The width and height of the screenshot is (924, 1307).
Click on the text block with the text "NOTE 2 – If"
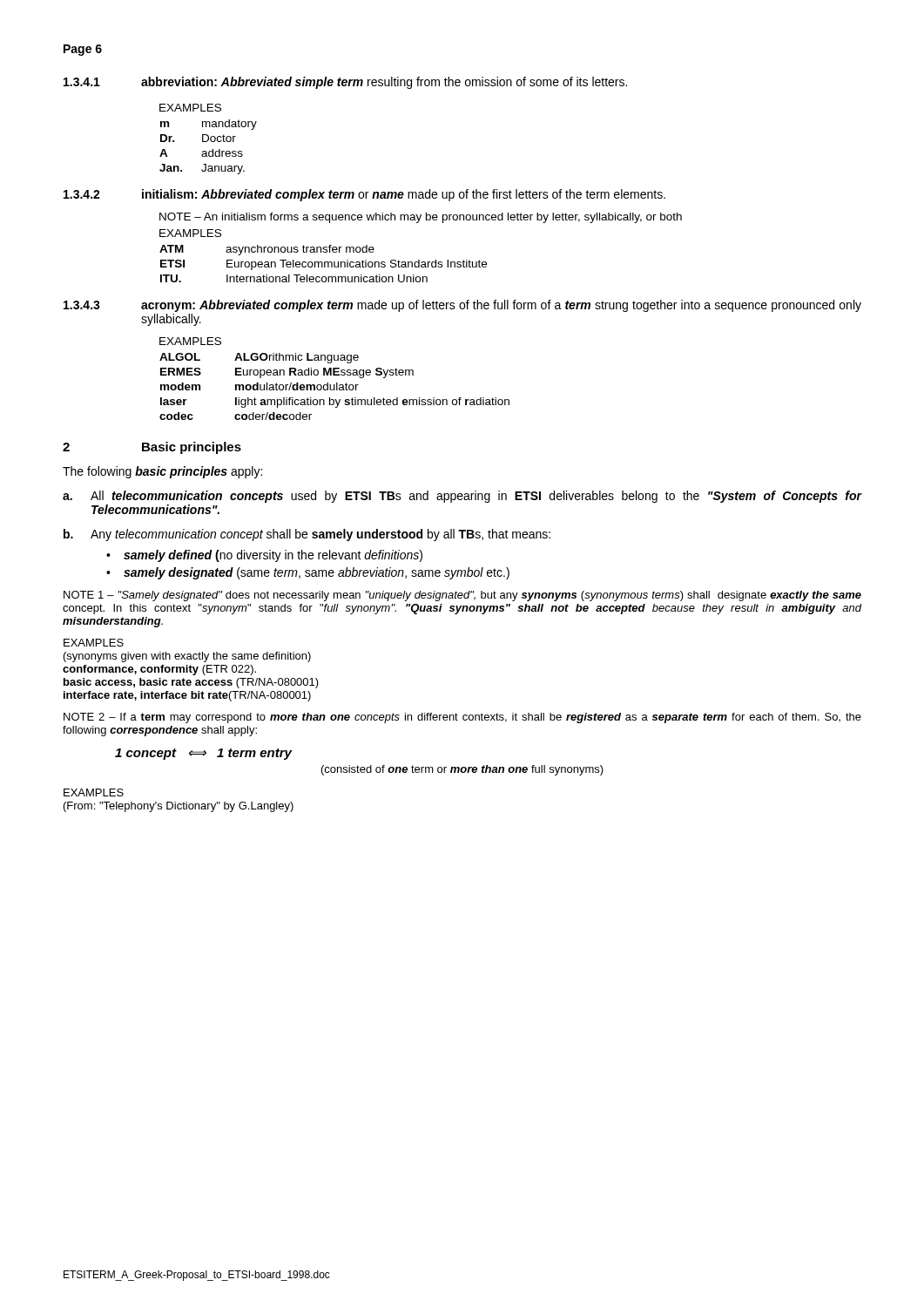(462, 723)
